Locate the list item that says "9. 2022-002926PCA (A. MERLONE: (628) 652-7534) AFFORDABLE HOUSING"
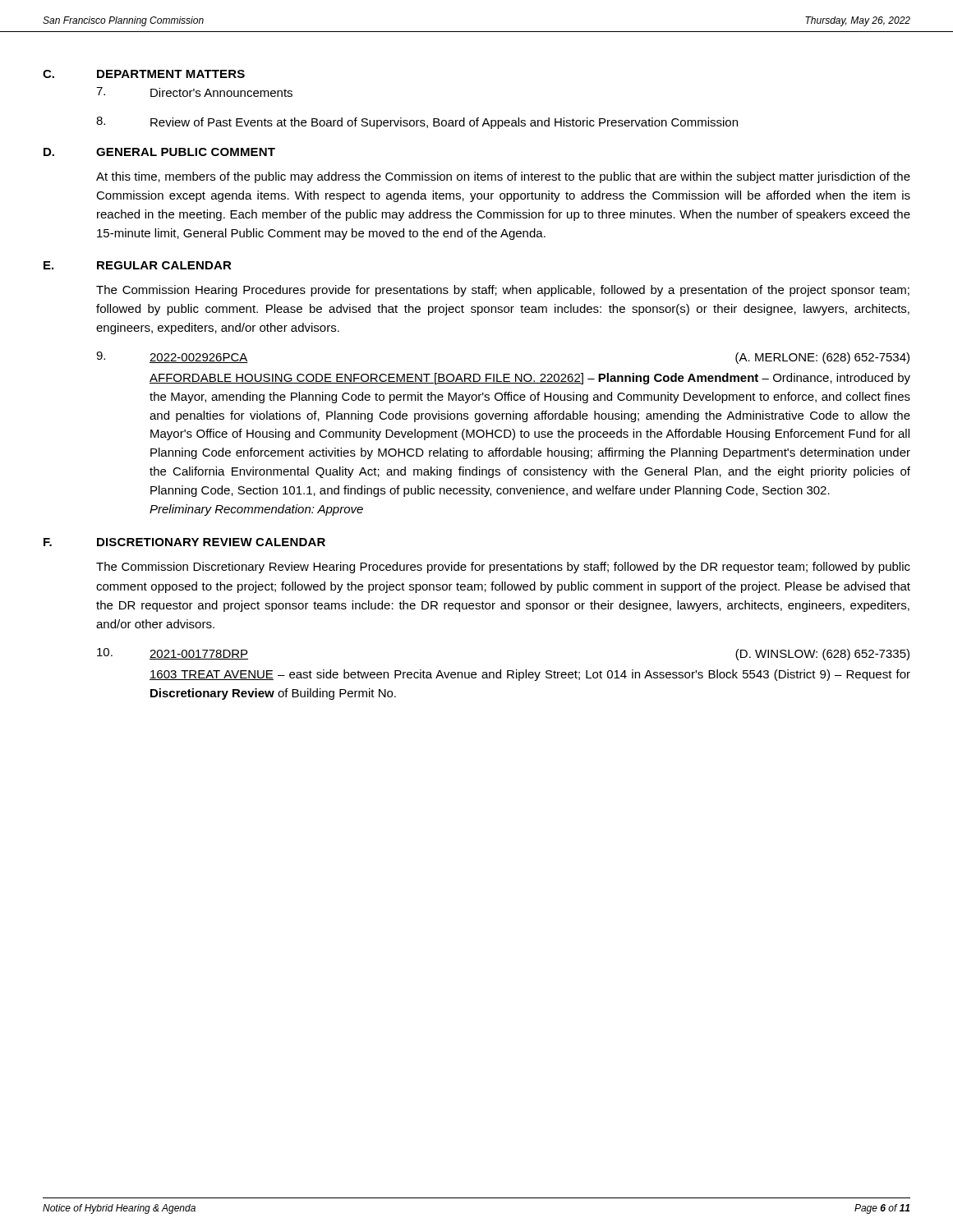This screenshot has height=1232, width=953. point(503,433)
